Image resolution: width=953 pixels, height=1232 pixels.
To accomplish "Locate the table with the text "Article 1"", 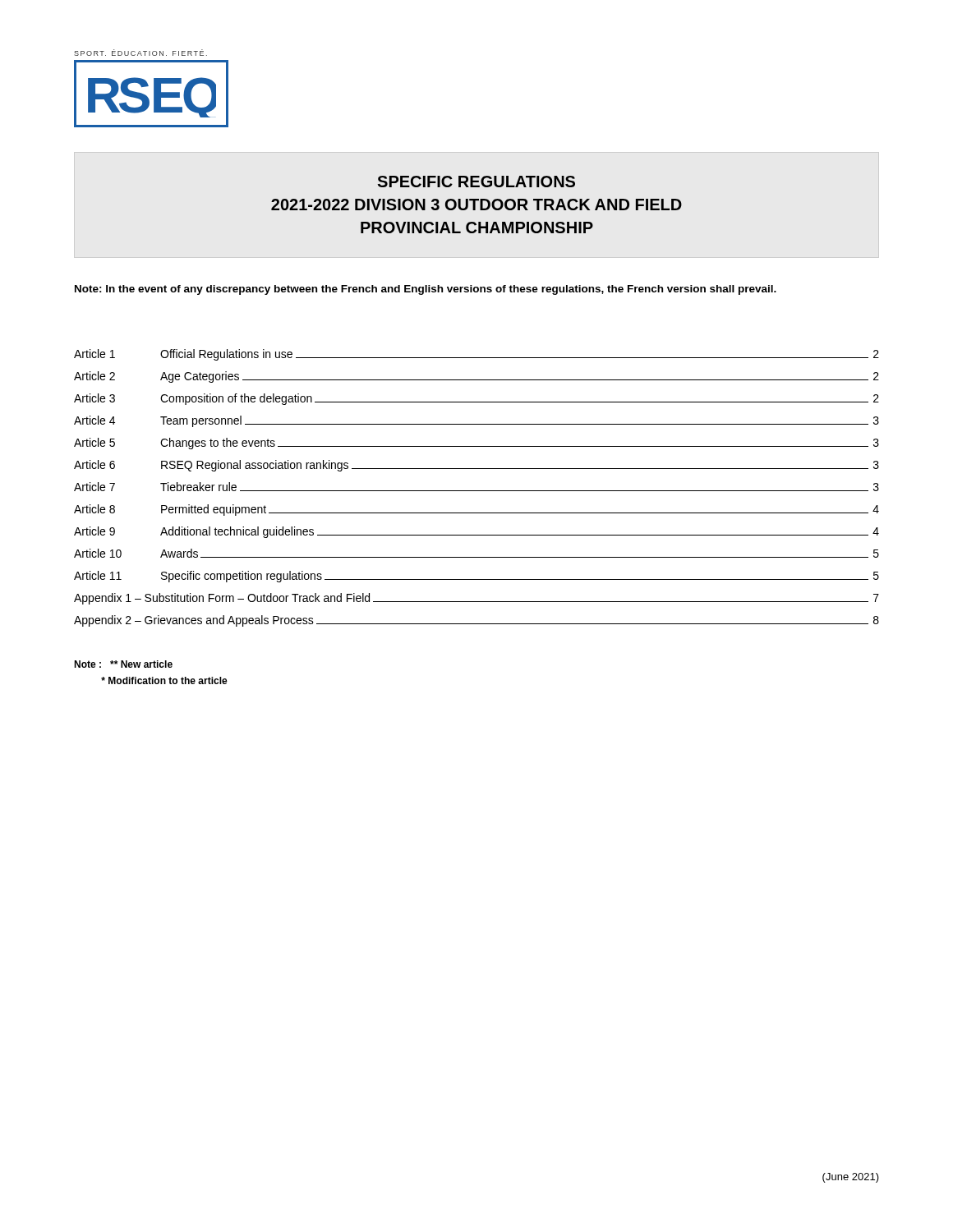I will click(476, 487).
